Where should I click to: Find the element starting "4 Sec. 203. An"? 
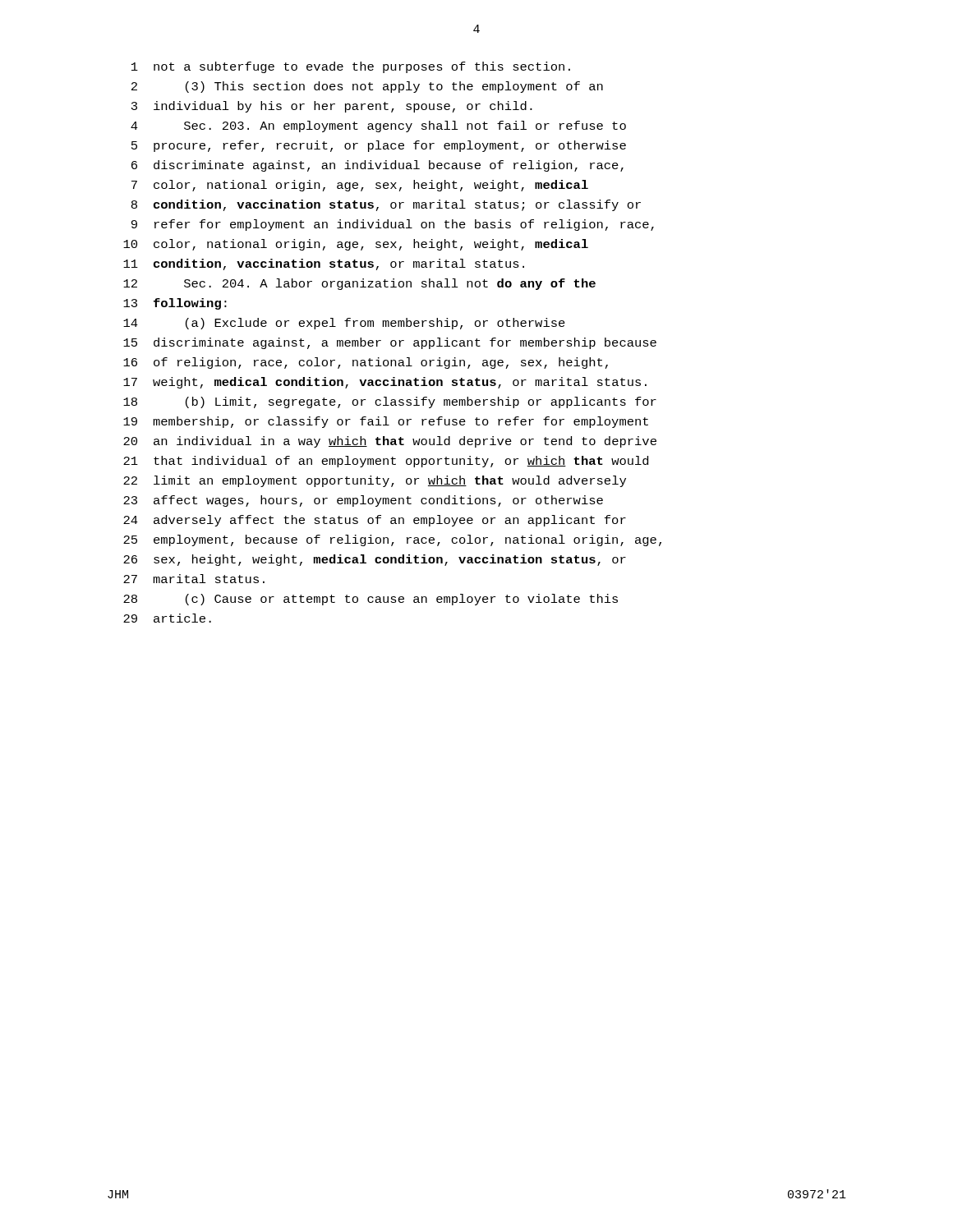coord(493,127)
